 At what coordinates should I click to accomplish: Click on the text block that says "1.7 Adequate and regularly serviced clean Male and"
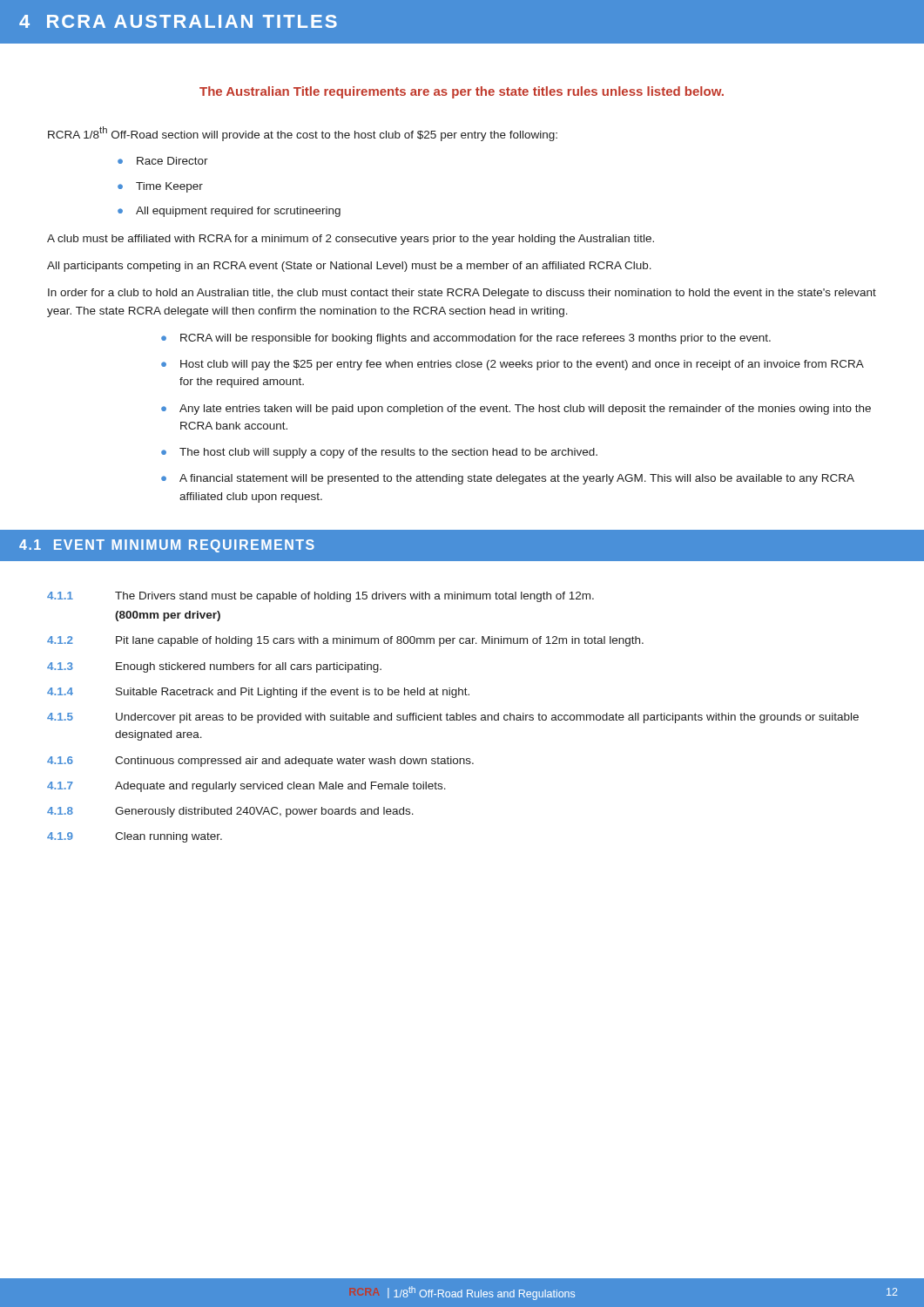tap(246, 787)
